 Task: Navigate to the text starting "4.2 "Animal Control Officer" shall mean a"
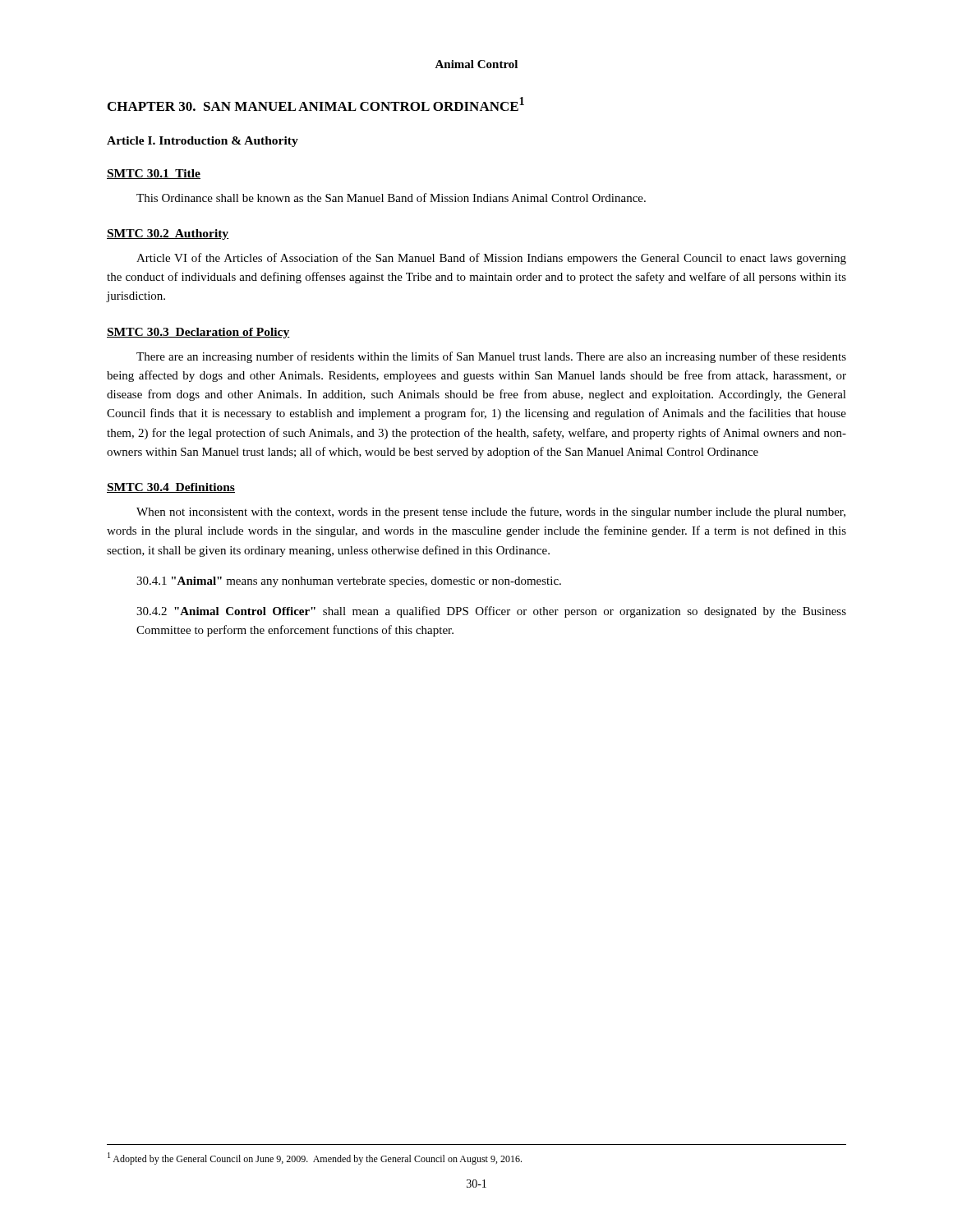(491, 621)
